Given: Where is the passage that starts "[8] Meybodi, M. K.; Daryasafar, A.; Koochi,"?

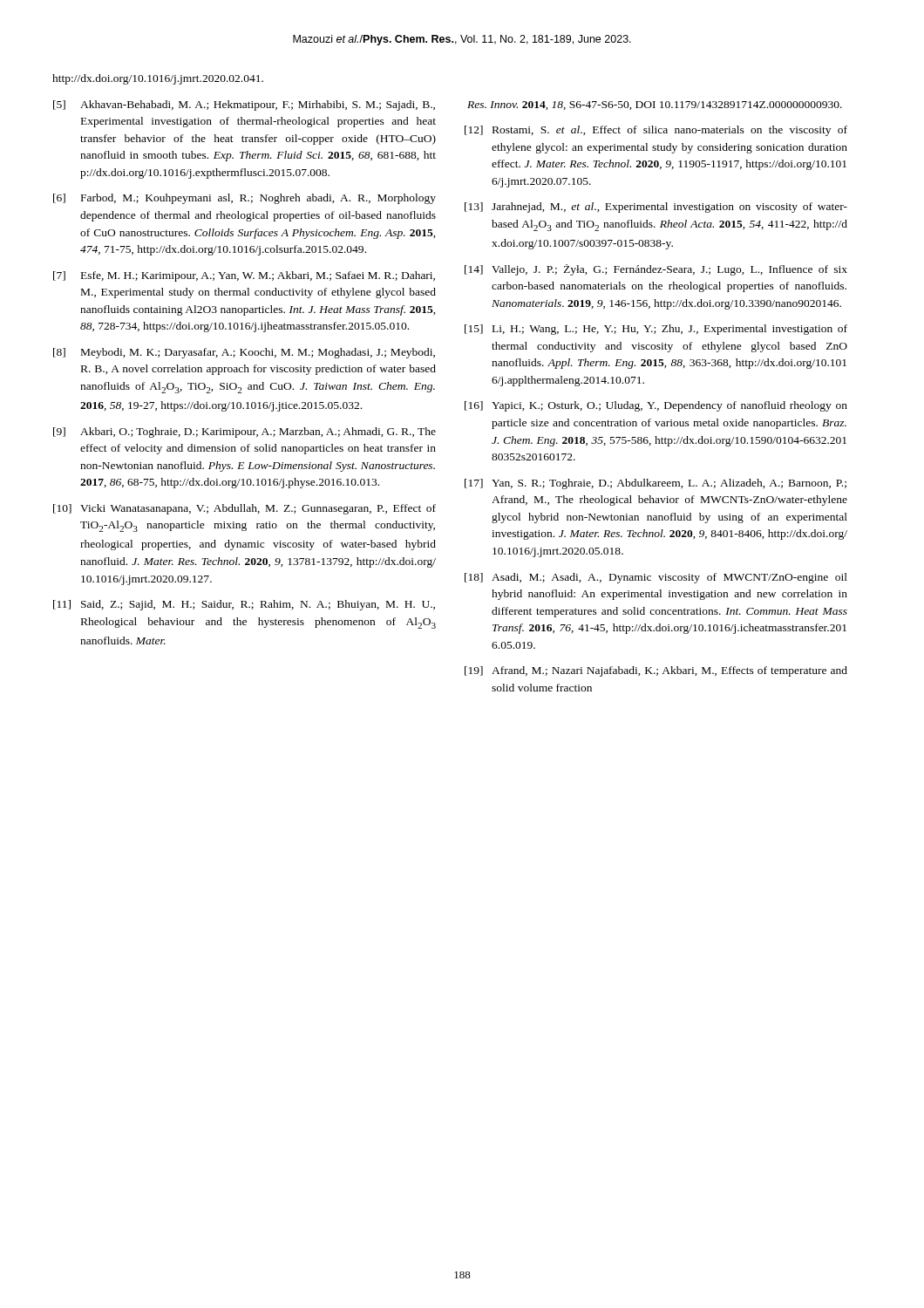Looking at the screenshot, I should click(x=244, y=379).
